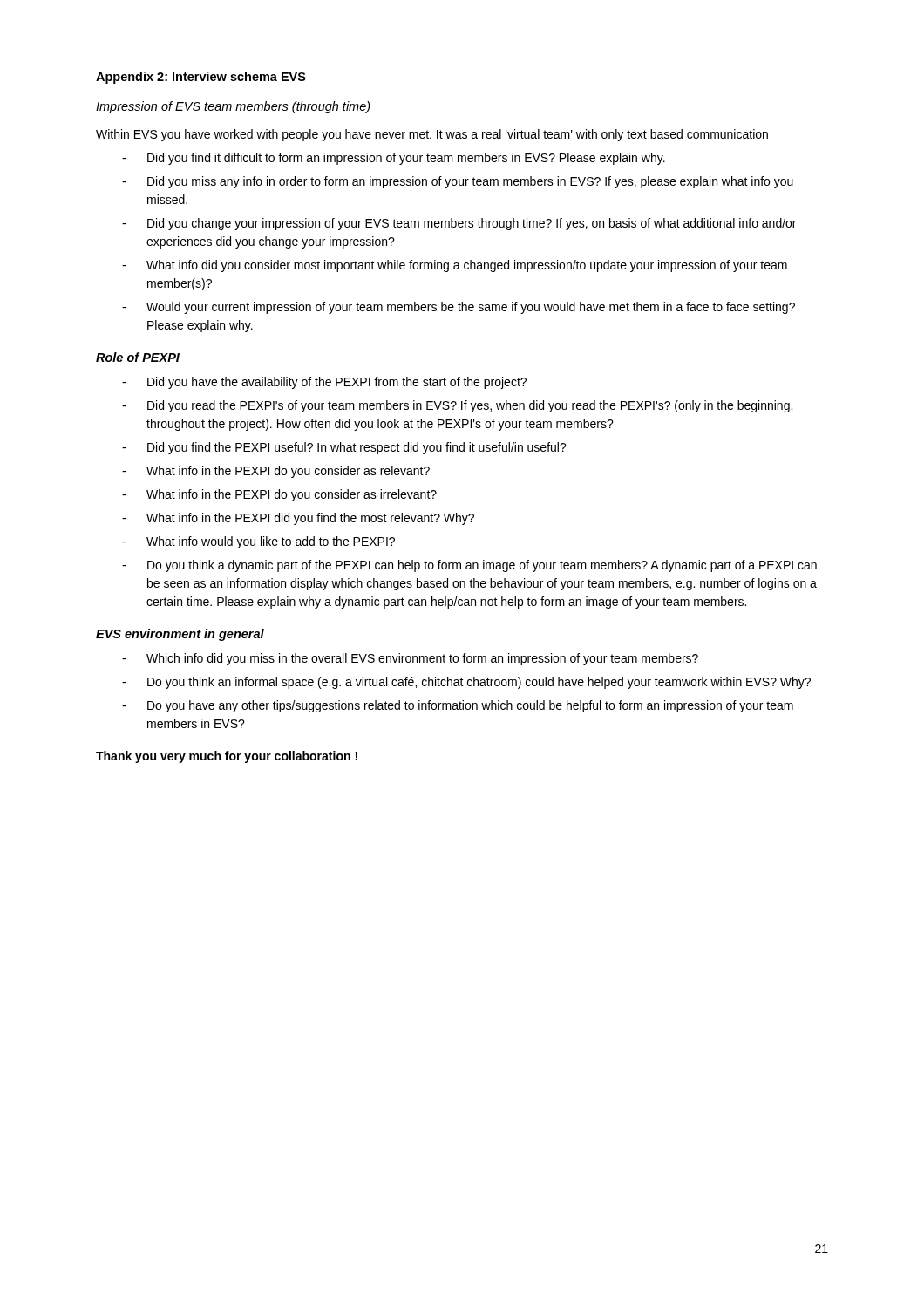
Task: Select the region starting "- Did you find it"
Action: tap(462, 158)
